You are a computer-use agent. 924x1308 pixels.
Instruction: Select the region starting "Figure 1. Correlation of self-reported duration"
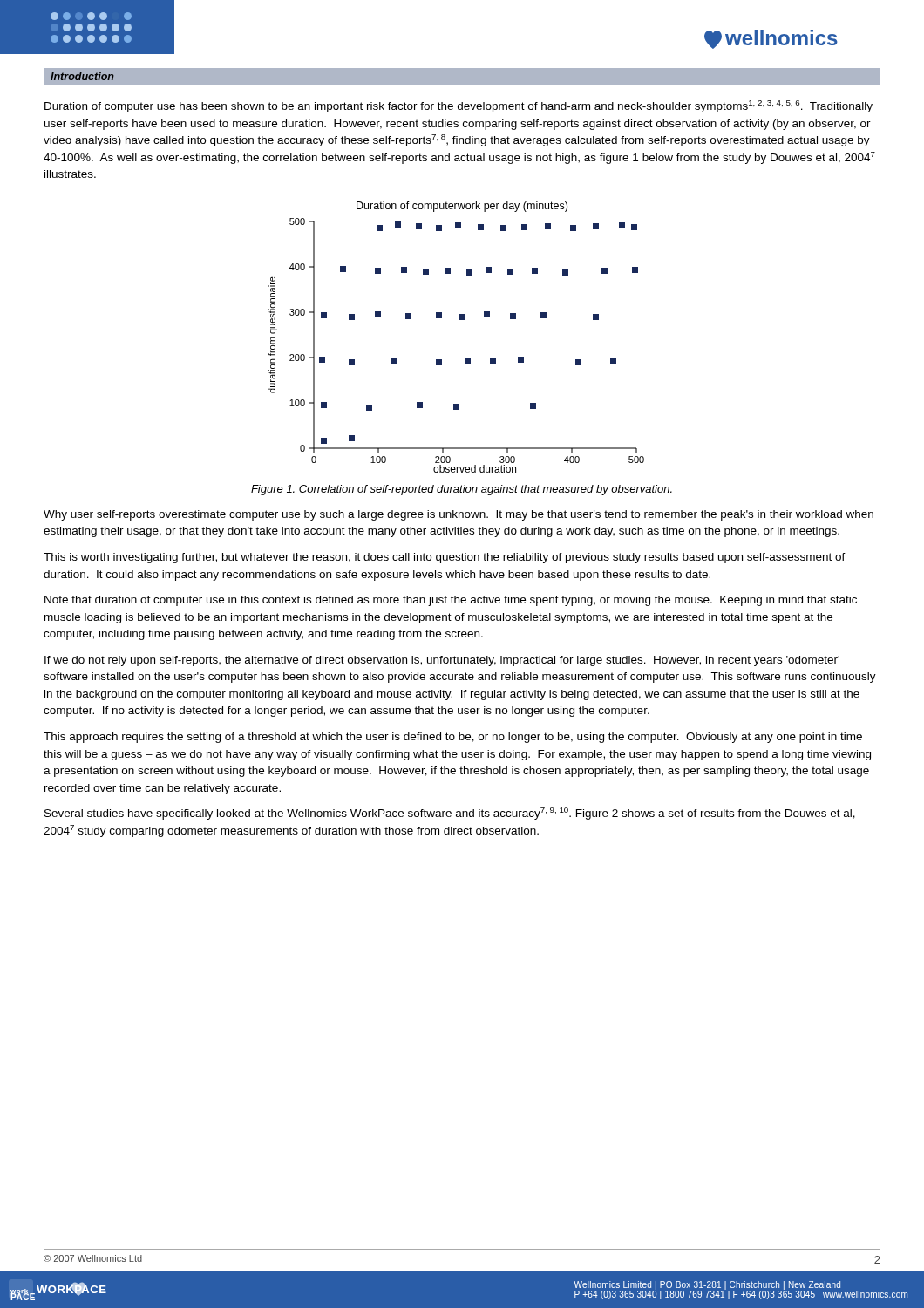coord(462,489)
